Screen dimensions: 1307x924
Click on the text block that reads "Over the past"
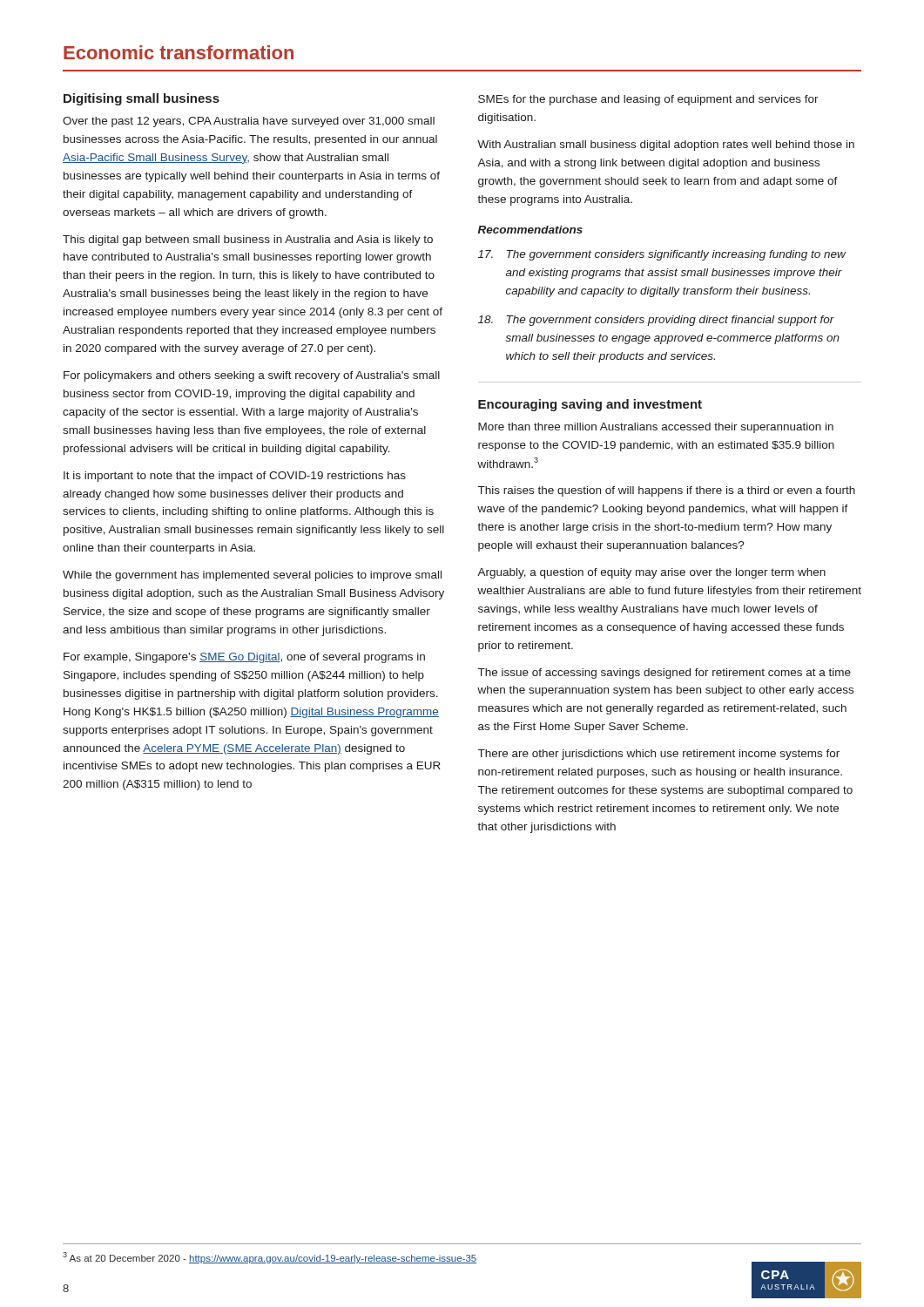(x=255, y=167)
